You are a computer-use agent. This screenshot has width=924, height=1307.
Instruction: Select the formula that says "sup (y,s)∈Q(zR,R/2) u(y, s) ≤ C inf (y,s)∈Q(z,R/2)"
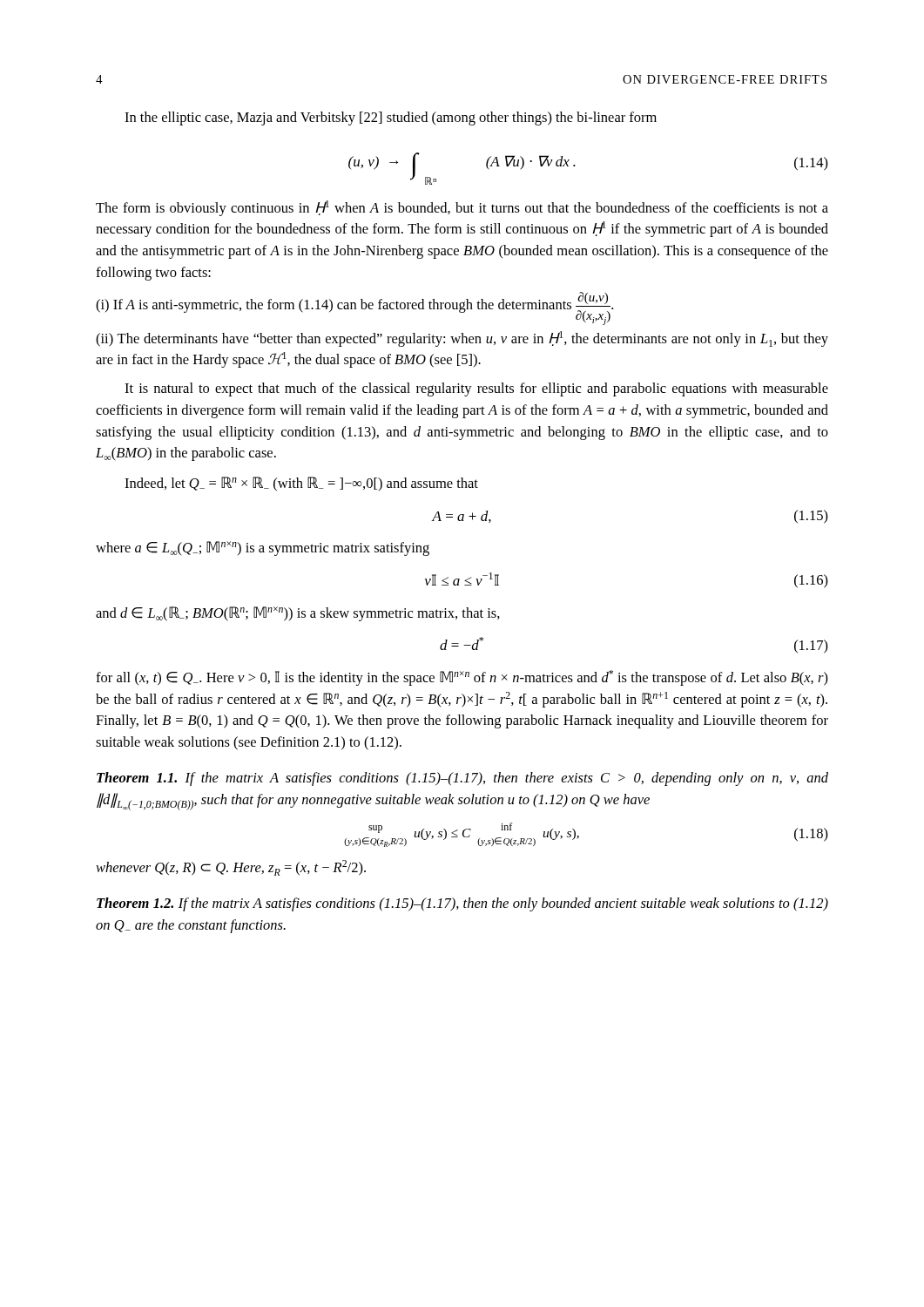pos(462,834)
